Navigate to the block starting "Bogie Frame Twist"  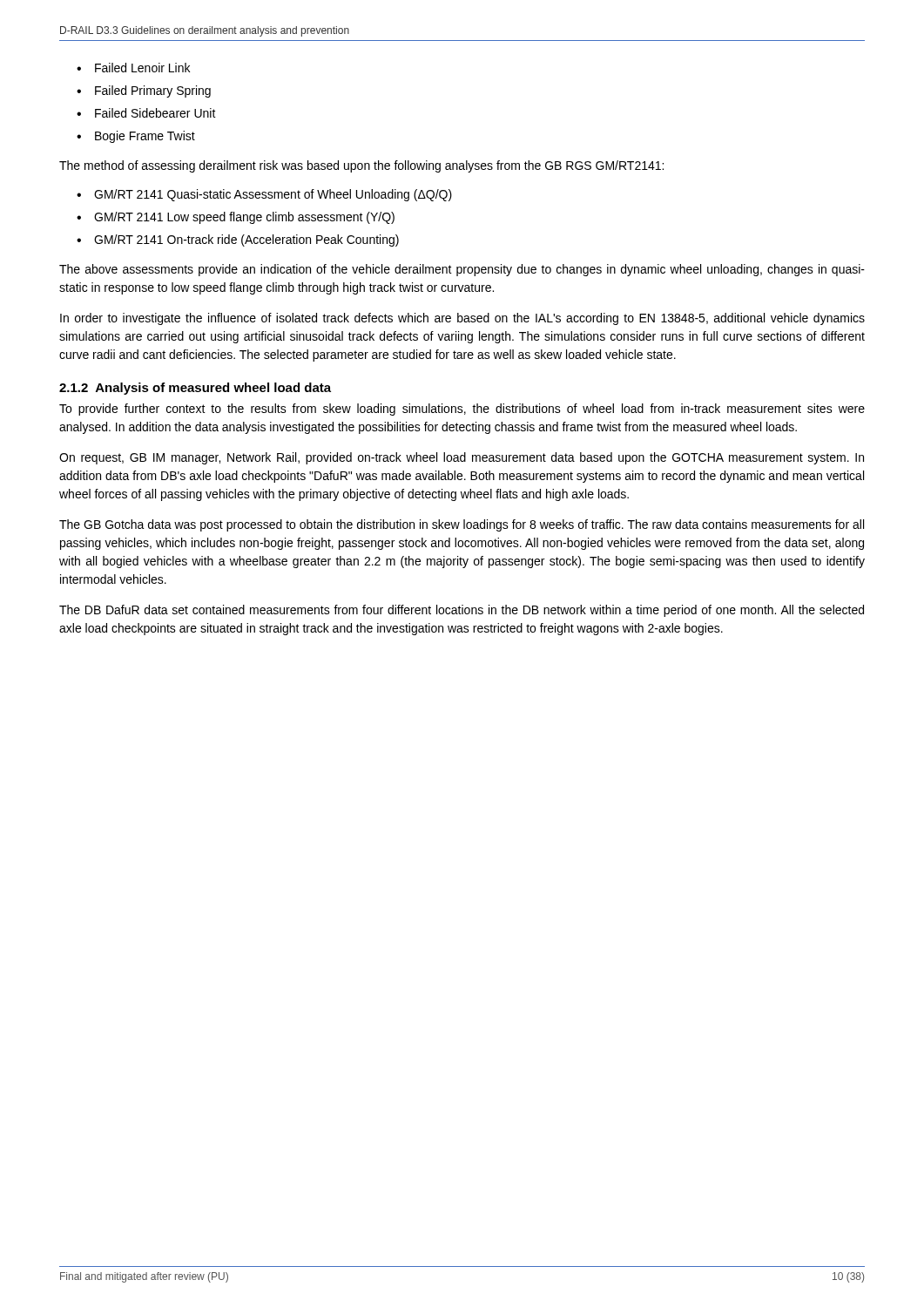coord(136,137)
